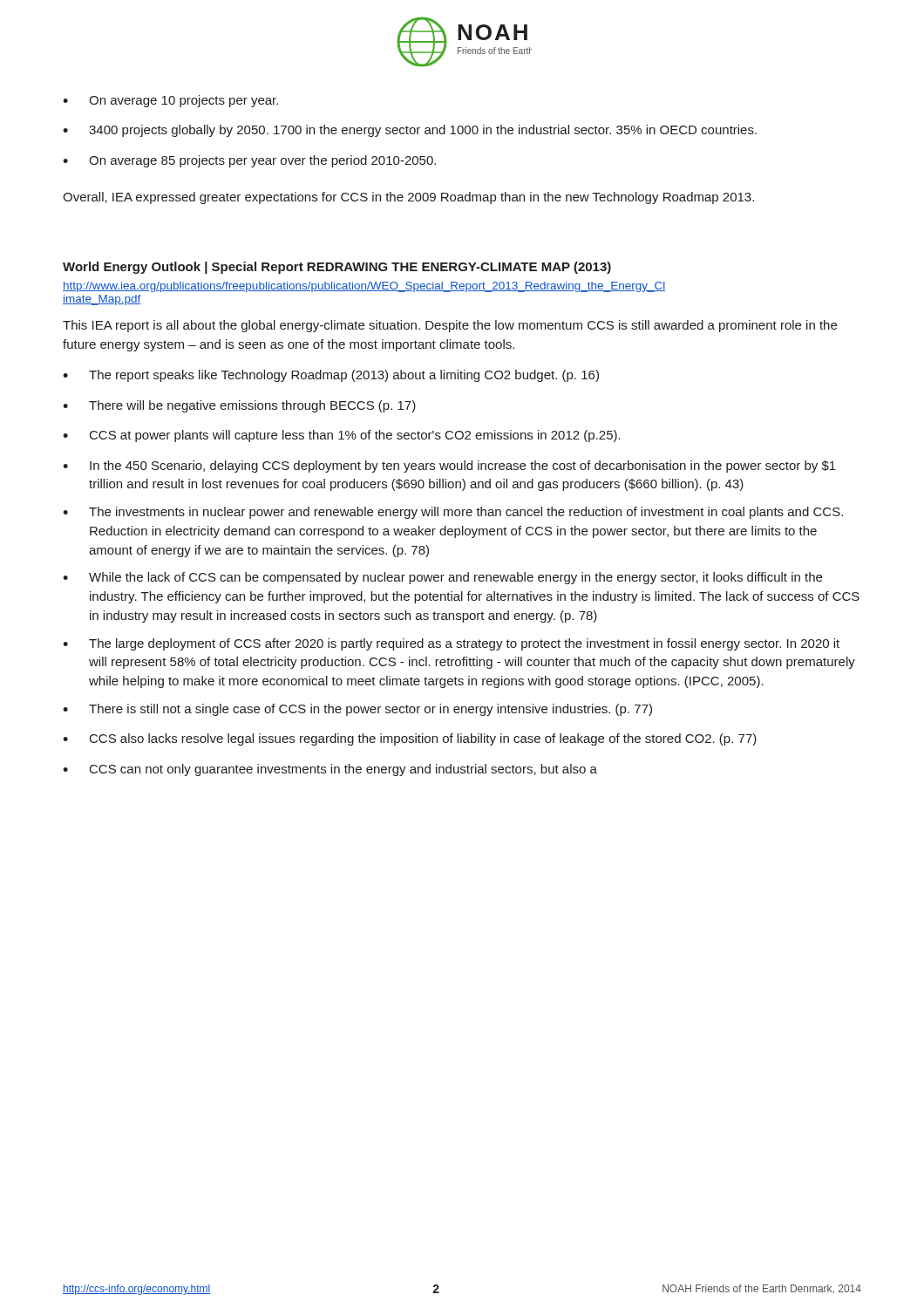This screenshot has width=924, height=1308.
Task: Find the region starting "Overall, IEA expressed greater expectations"
Action: [x=409, y=197]
